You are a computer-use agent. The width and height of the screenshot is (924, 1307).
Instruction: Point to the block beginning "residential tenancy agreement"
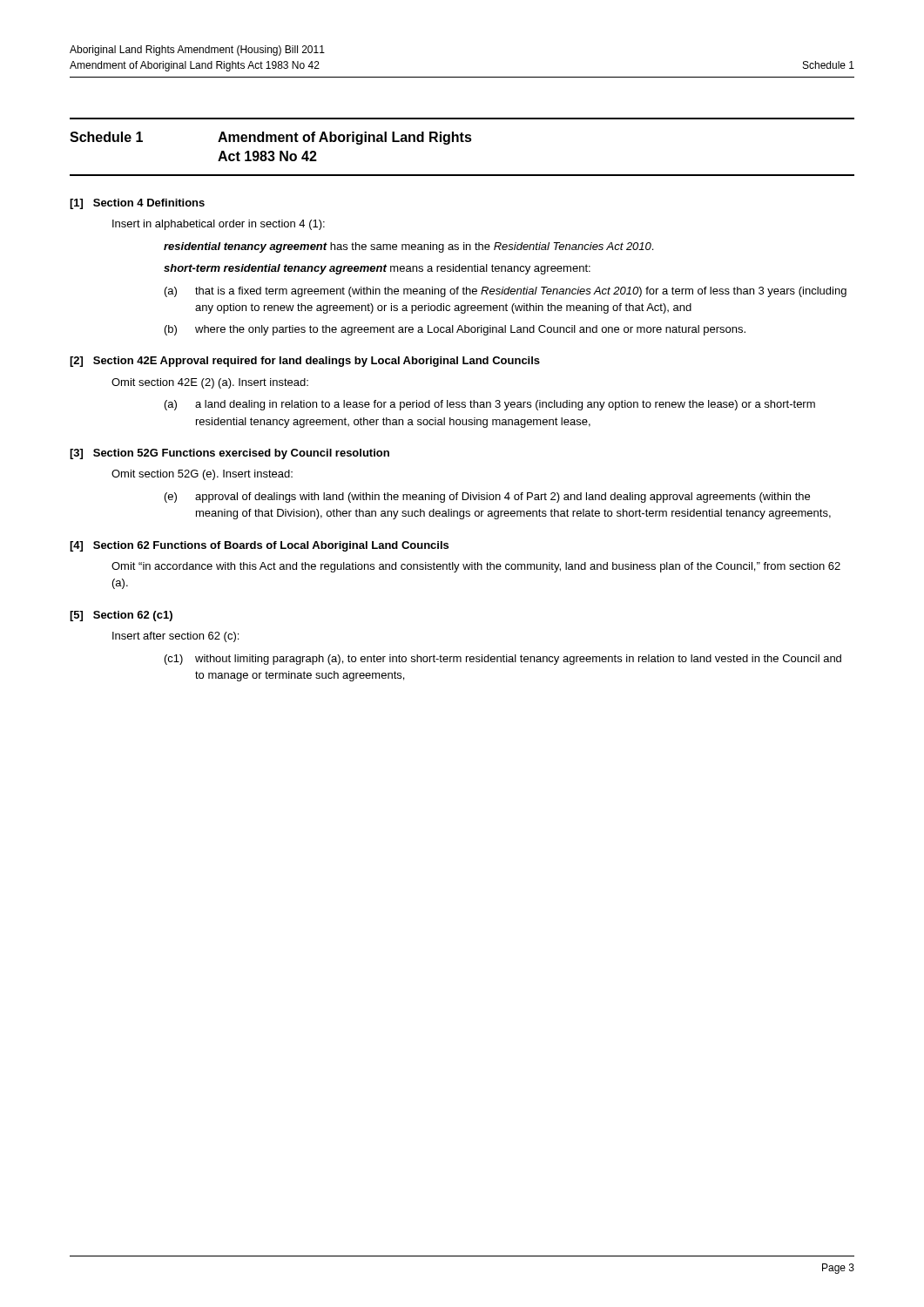409,246
